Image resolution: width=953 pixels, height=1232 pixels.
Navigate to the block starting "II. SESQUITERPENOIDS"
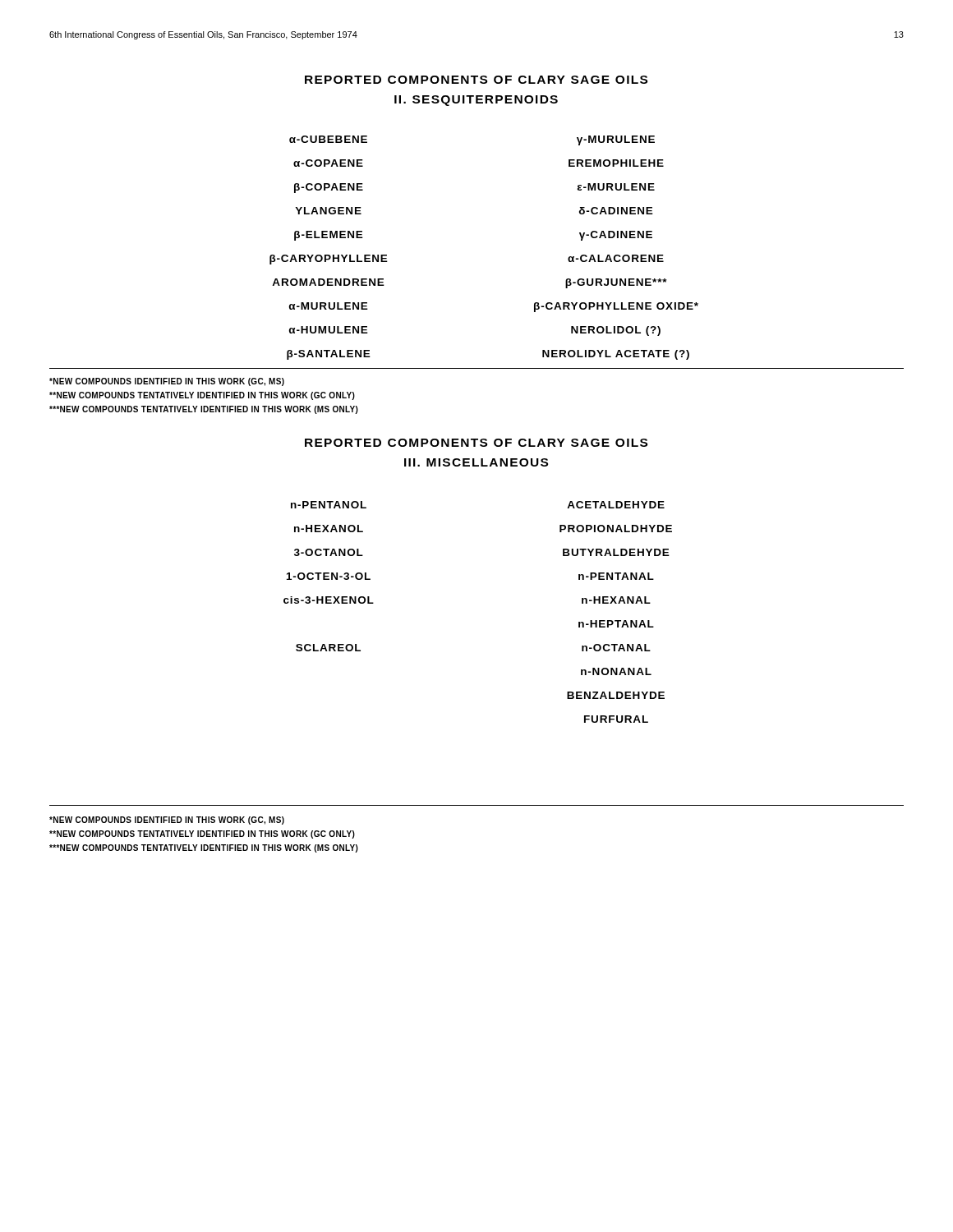(x=476, y=99)
